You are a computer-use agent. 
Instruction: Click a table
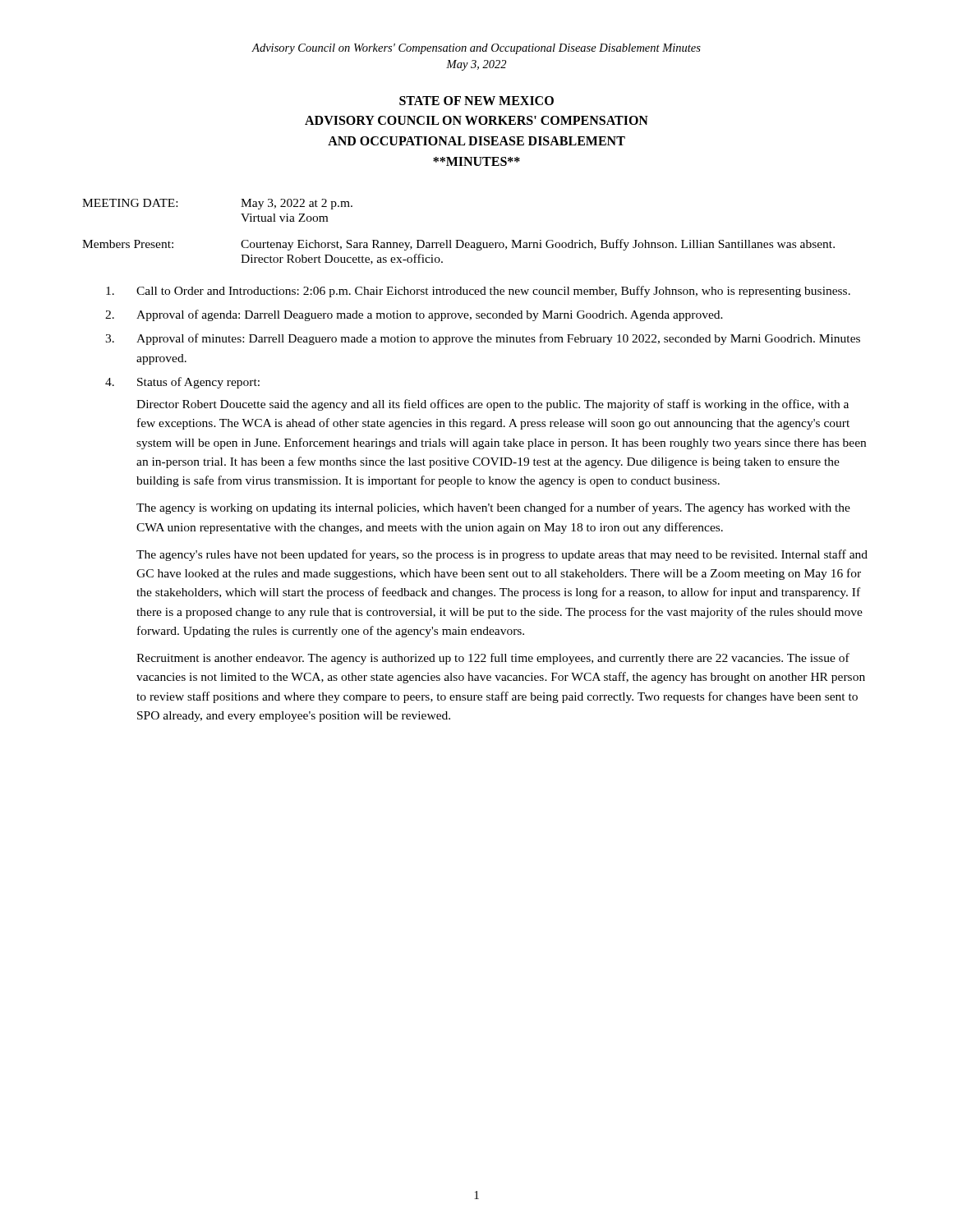(476, 231)
